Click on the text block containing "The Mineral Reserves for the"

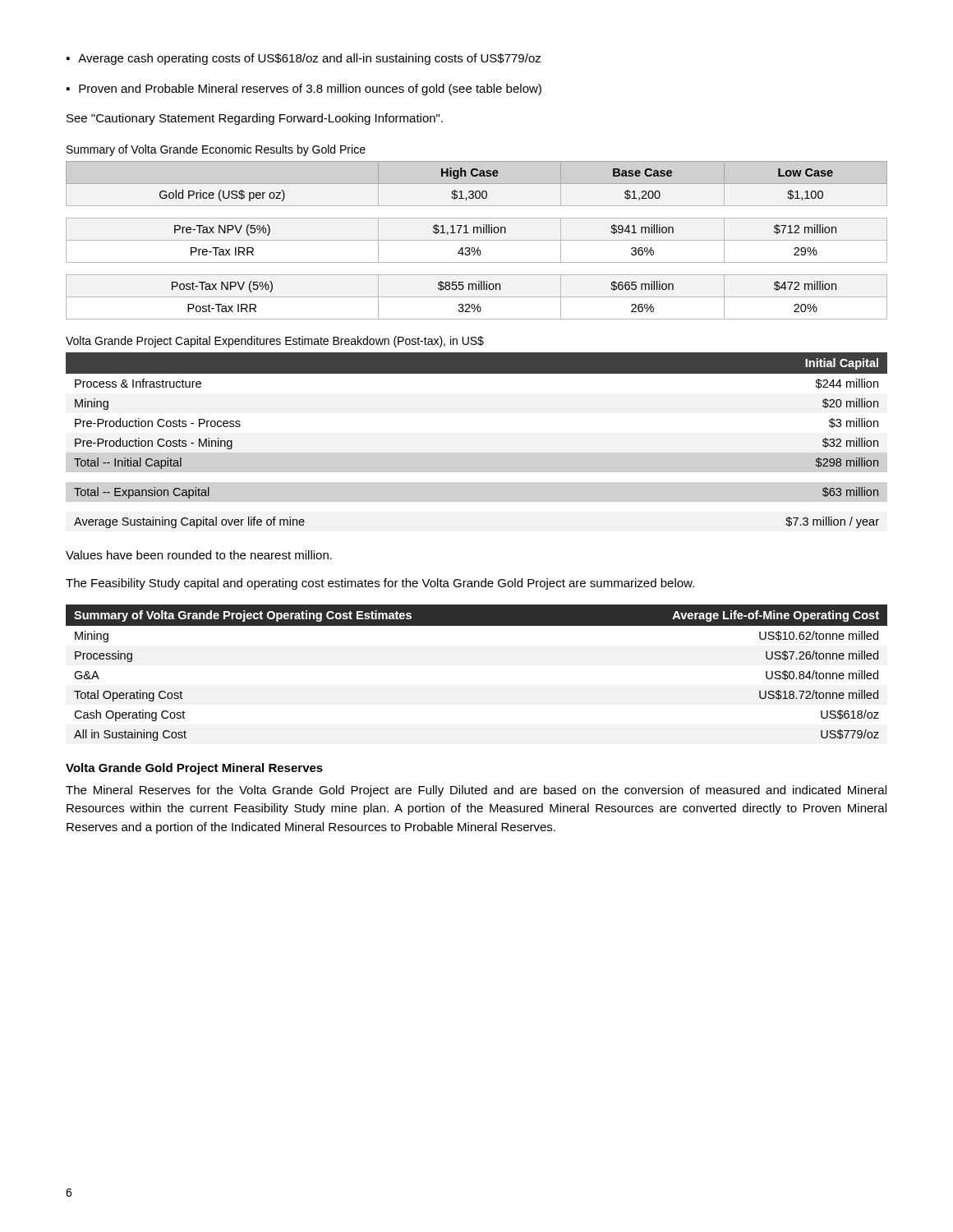[476, 808]
